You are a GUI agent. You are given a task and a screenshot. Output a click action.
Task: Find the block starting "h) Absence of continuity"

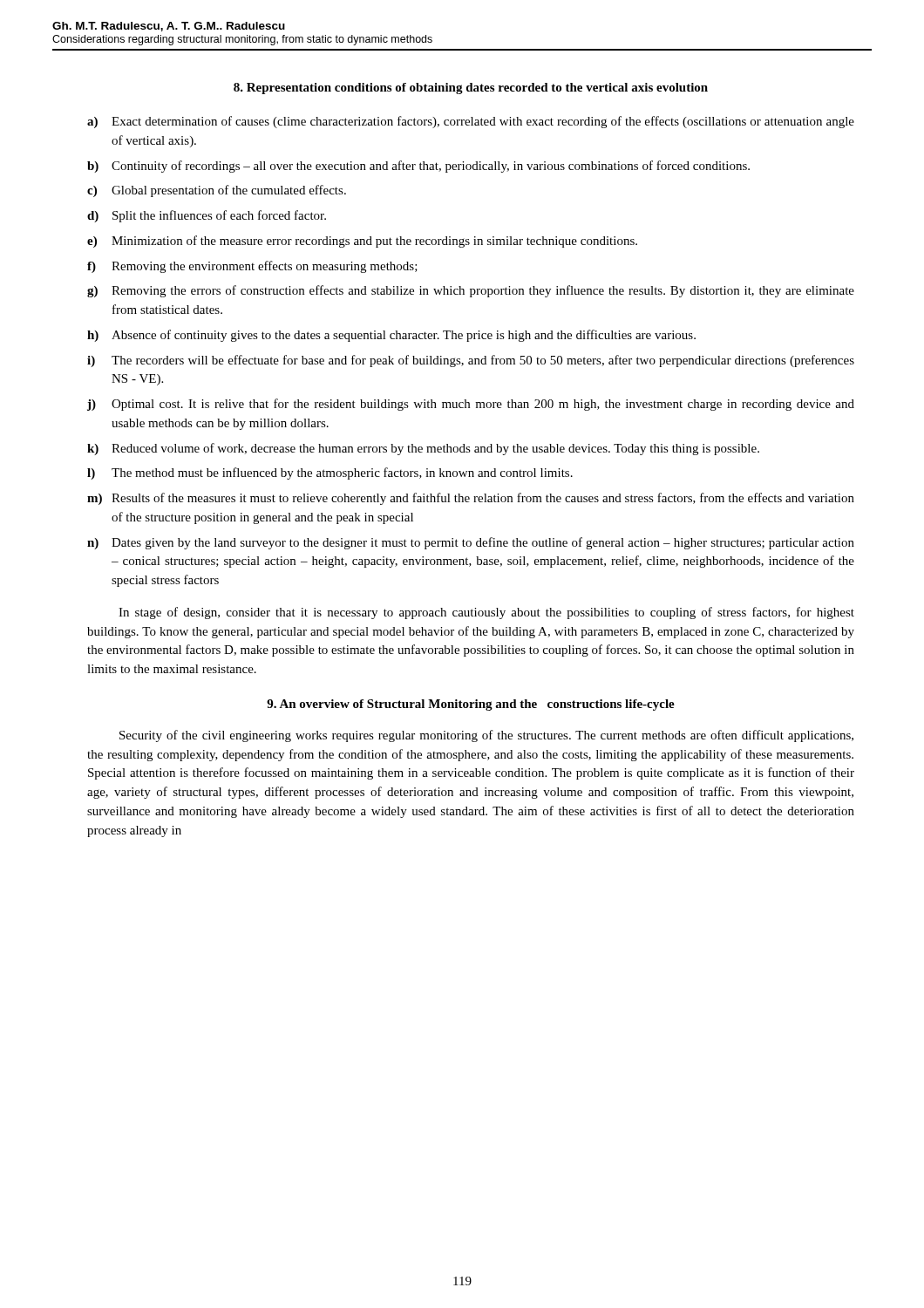point(471,335)
